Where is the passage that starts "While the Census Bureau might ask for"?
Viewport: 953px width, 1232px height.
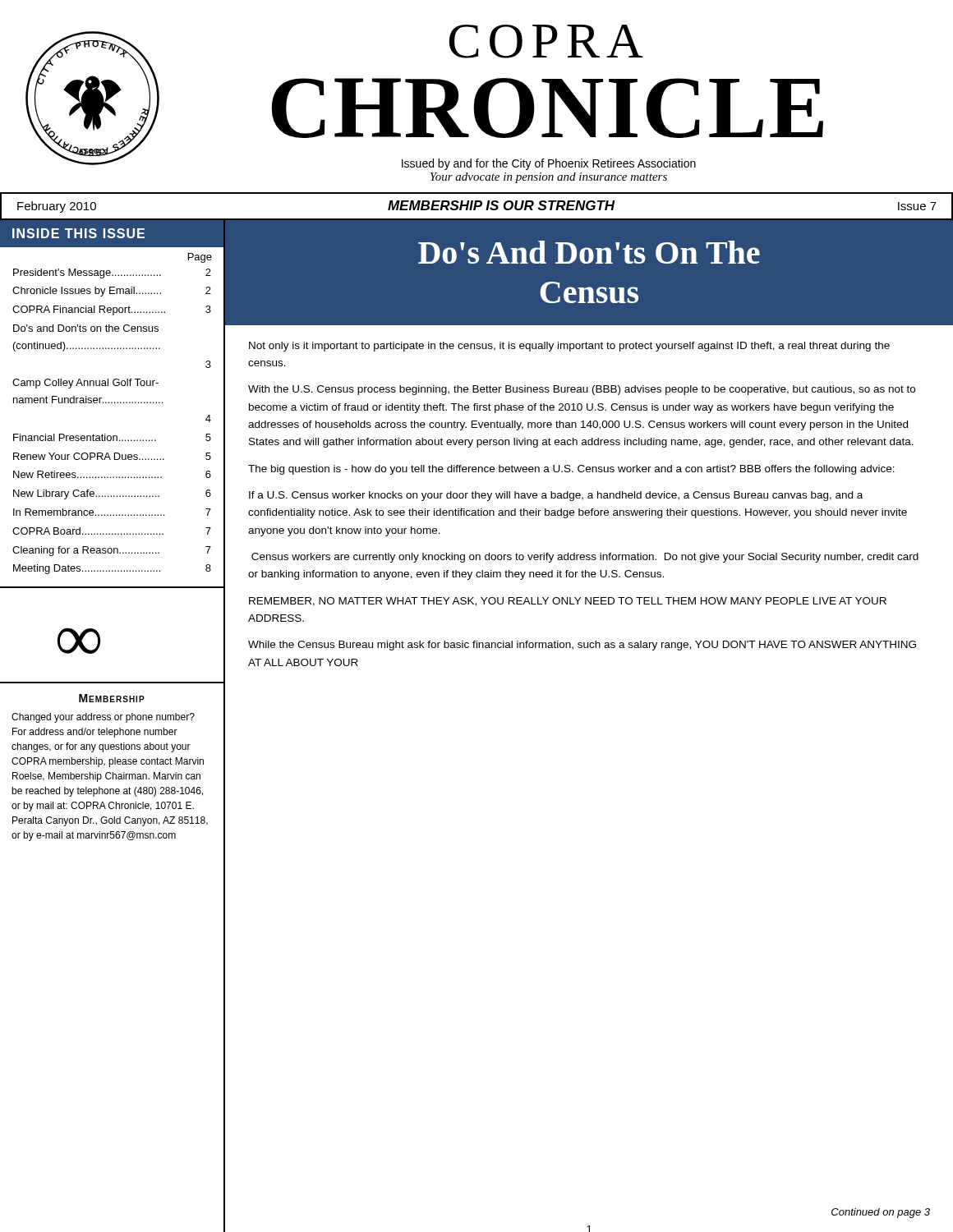[582, 653]
